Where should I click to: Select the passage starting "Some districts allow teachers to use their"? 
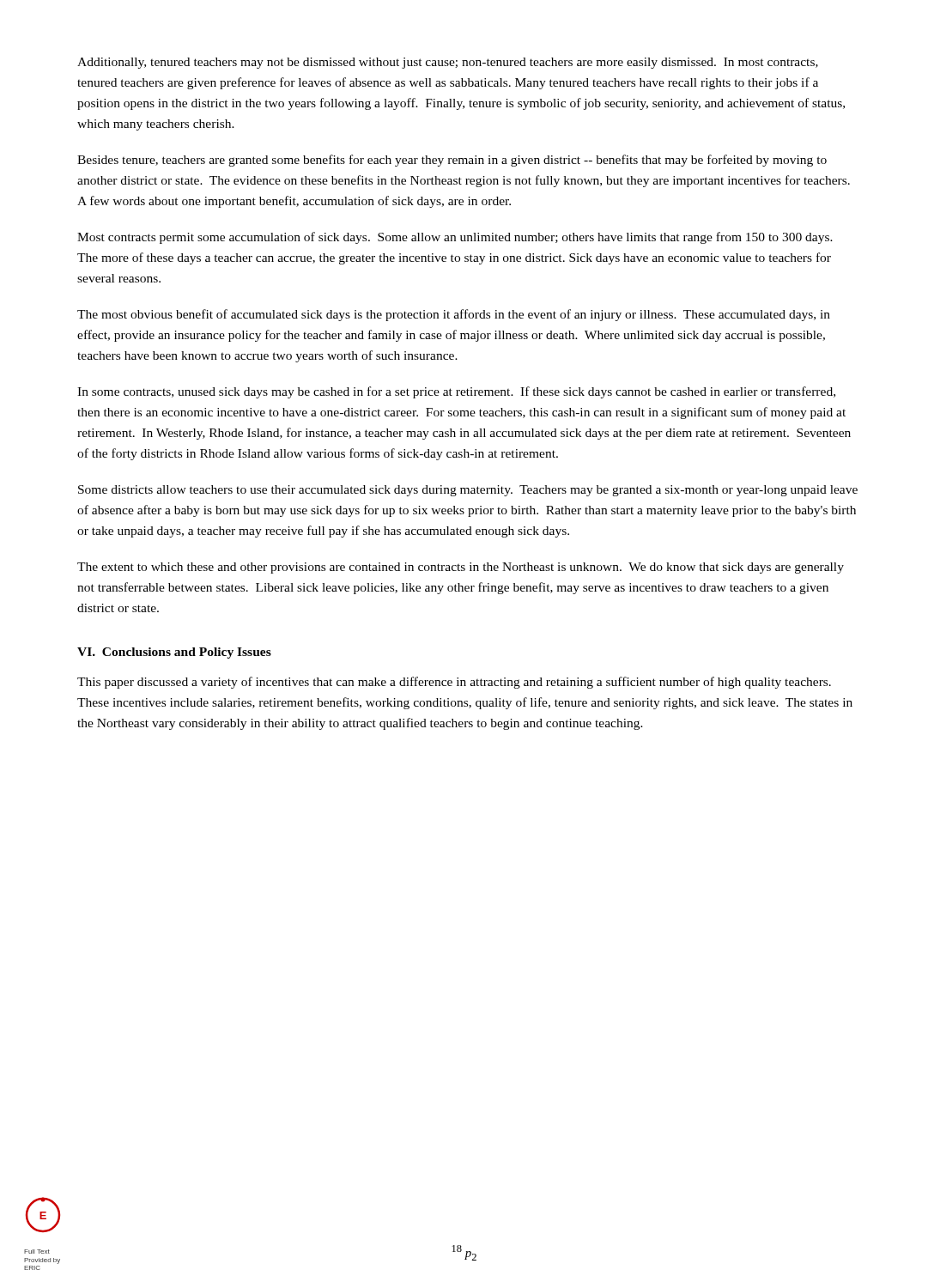[x=468, y=510]
